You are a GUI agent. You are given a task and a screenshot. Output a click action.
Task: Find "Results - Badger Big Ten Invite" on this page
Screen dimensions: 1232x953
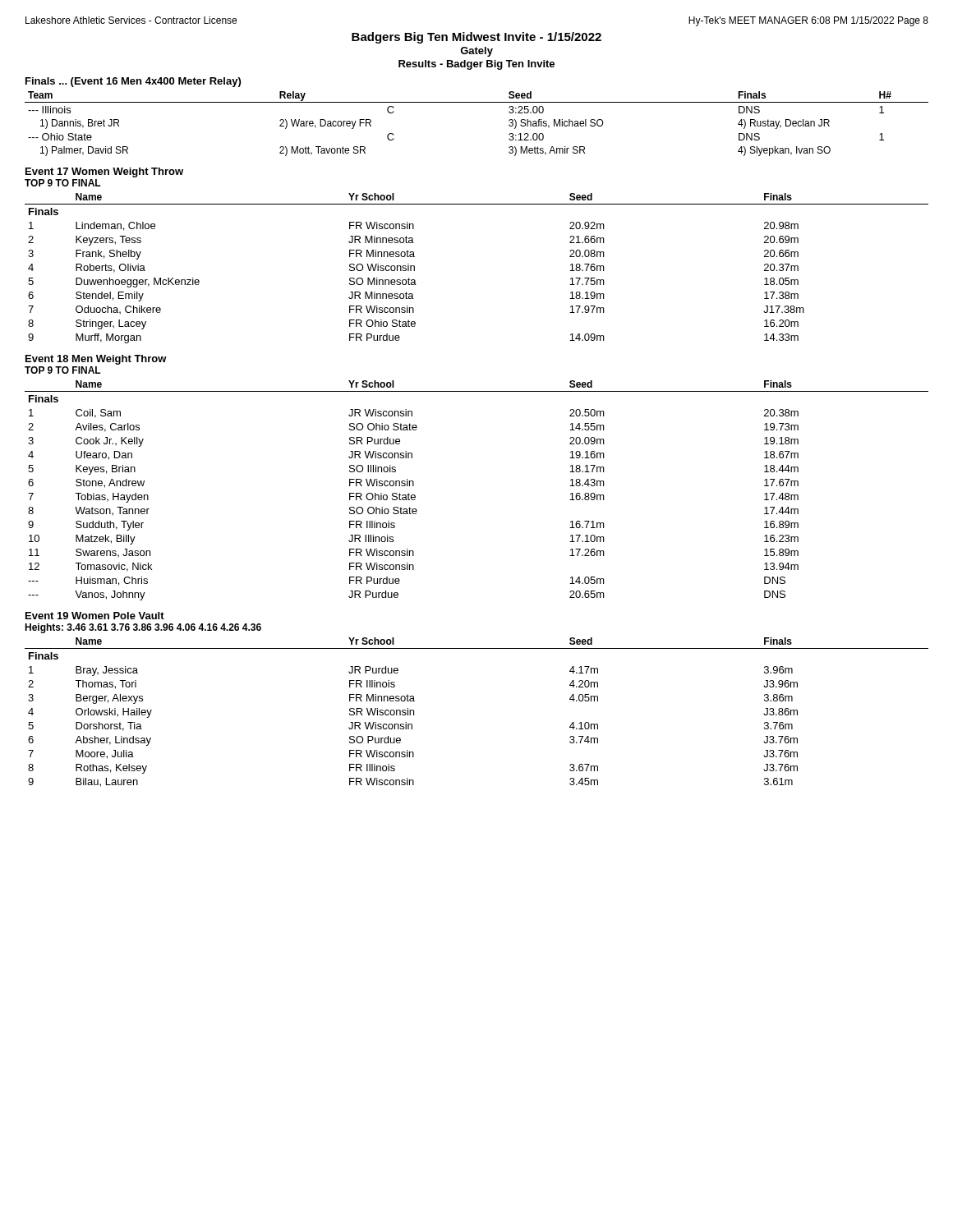coord(476,64)
